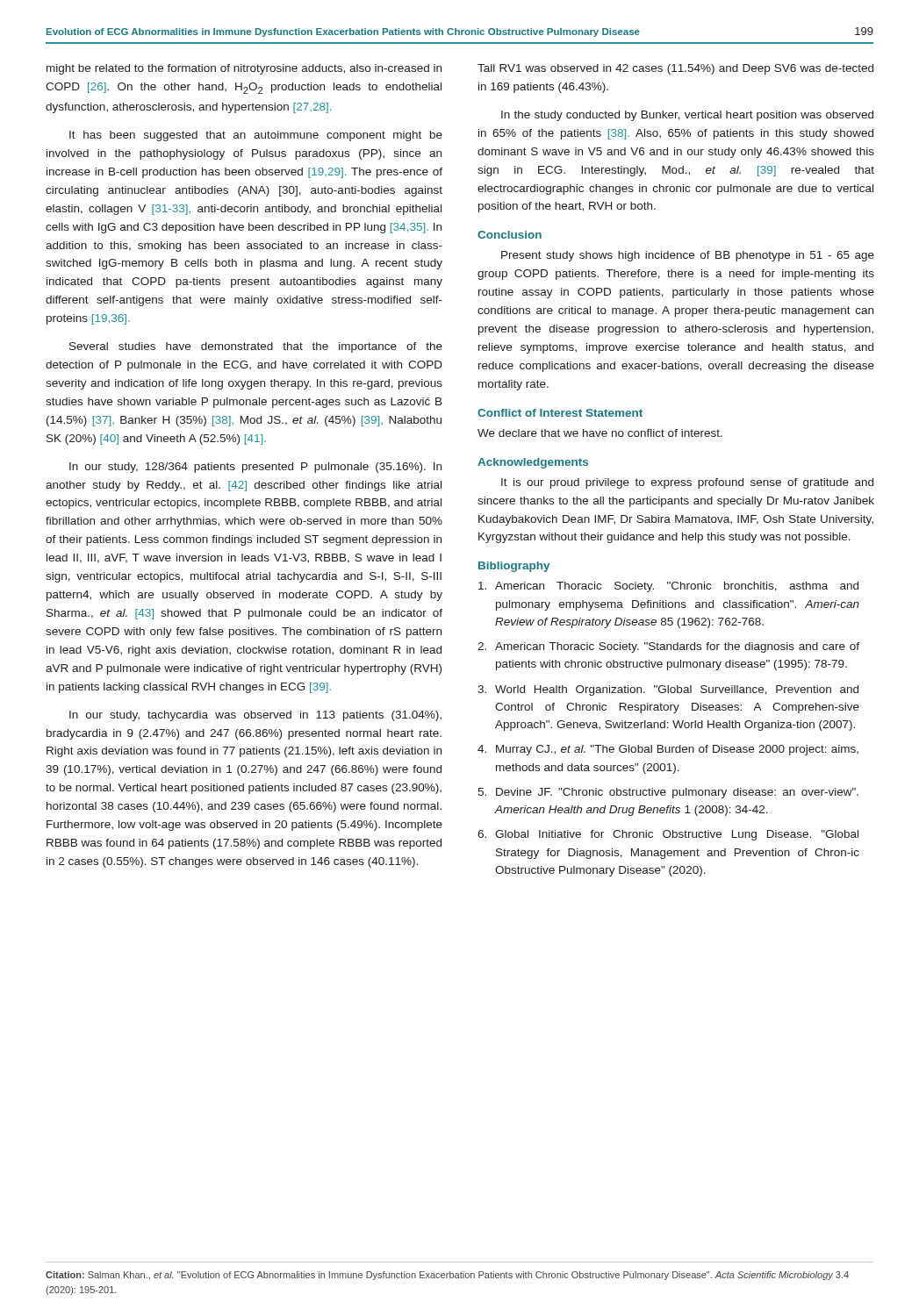
Task: Click where it says "Conflict of Interest Statement"
Action: 560,413
